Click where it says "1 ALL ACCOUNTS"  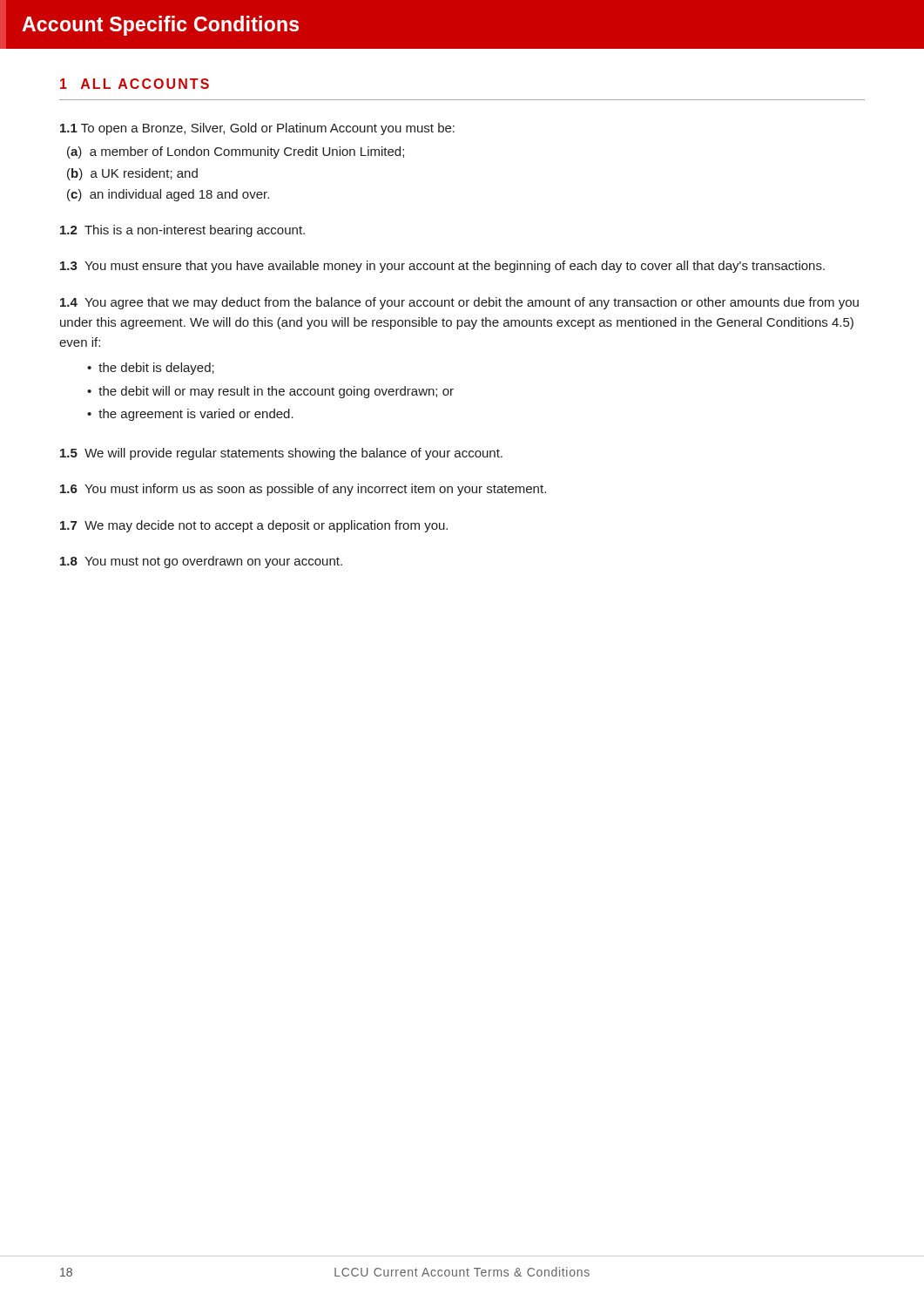pos(135,85)
